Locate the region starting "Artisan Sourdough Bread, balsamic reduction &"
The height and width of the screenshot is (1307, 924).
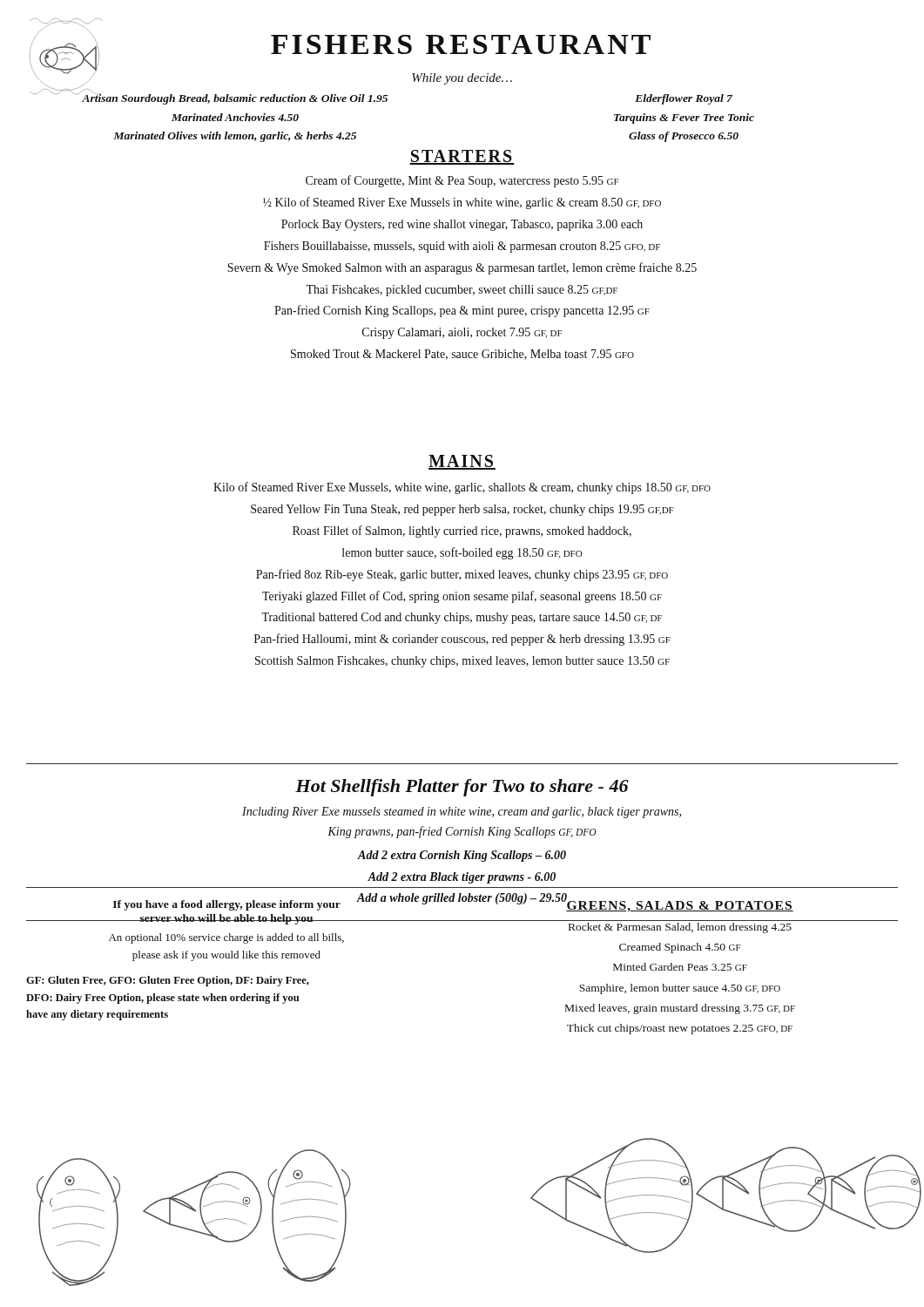coord(235,117)
